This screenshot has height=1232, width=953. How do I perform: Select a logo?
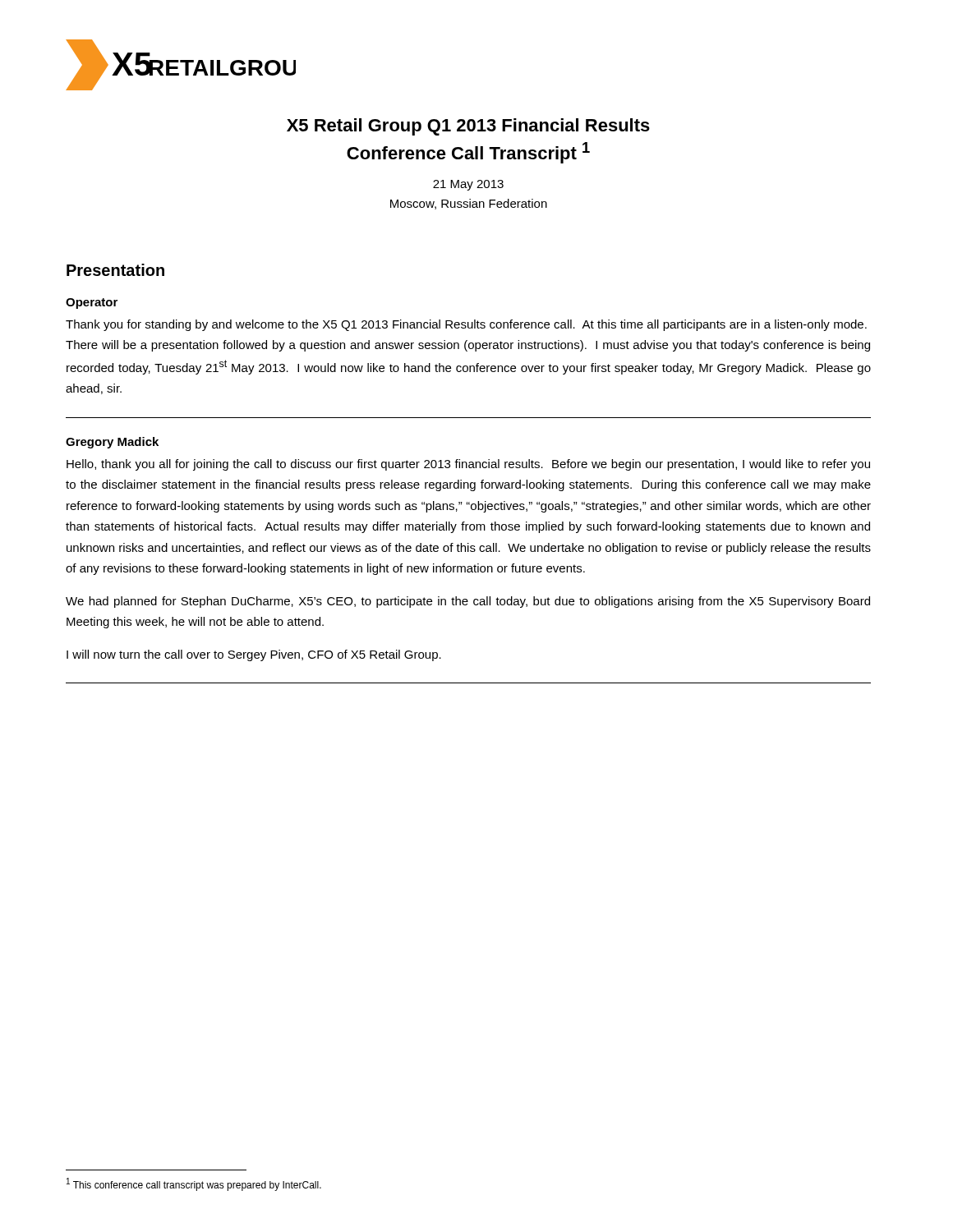[468, 65]
